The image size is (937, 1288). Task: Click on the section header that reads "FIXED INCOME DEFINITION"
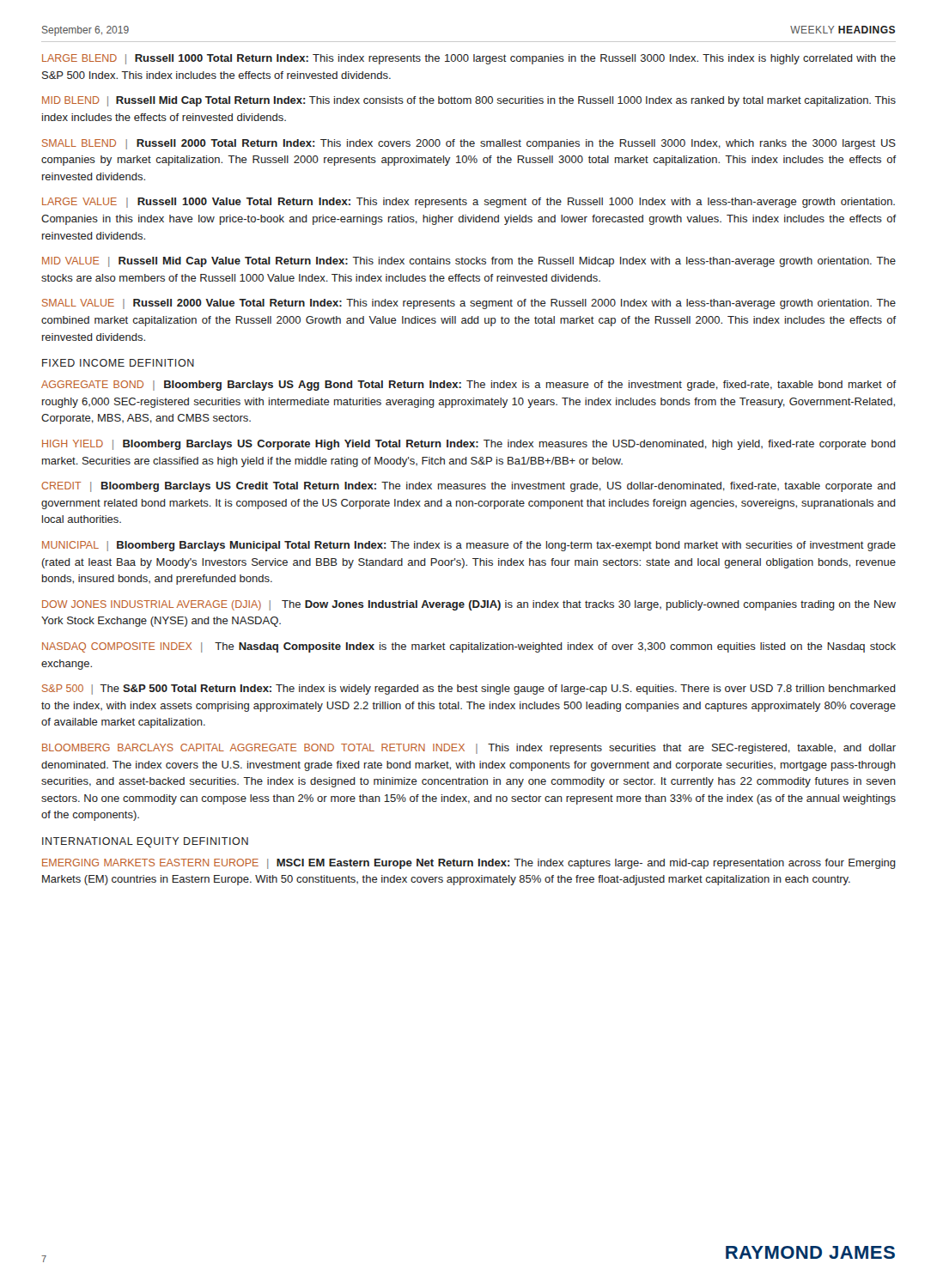(x=118, y=363)
